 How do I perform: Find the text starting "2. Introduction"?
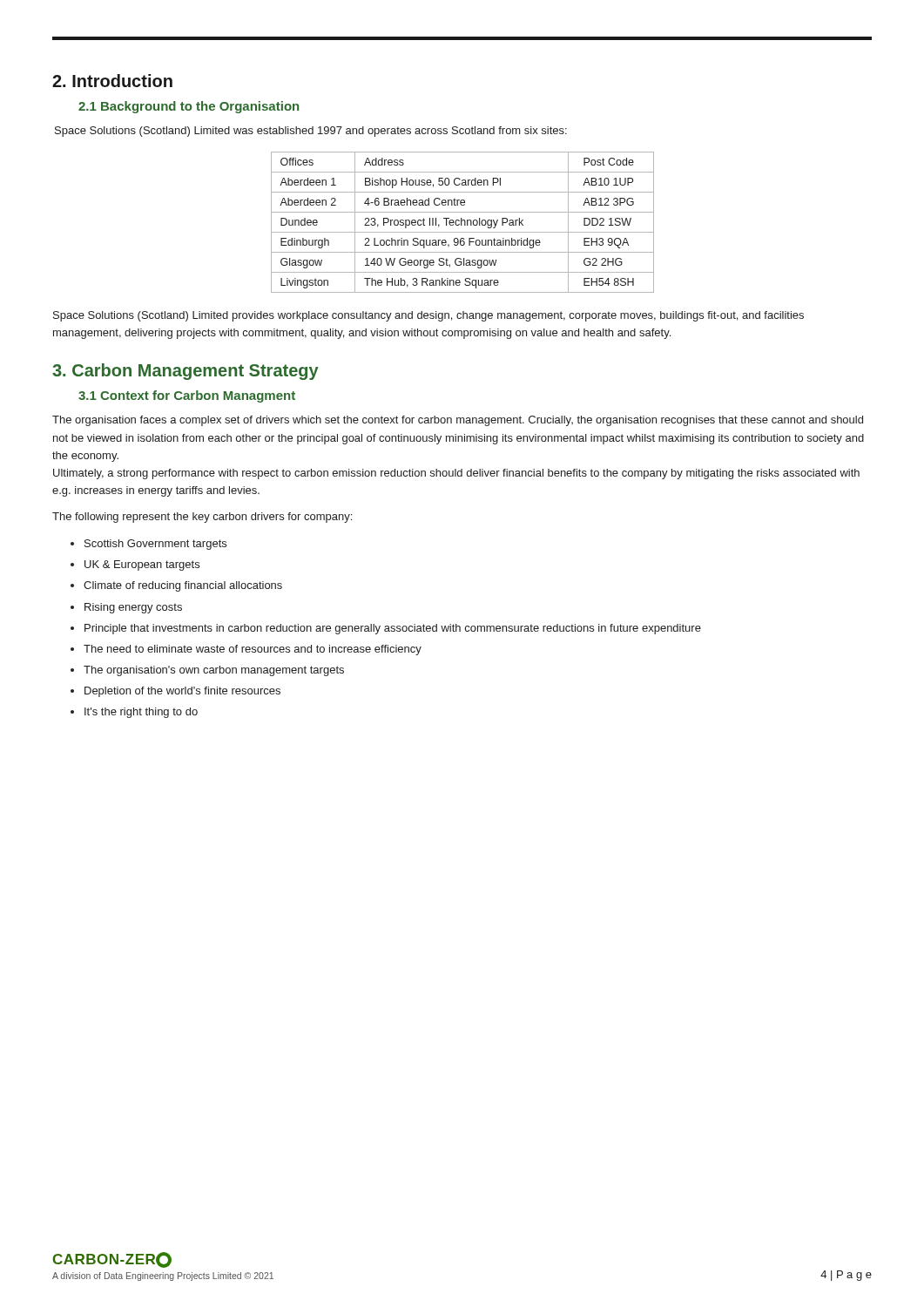click(x=113, y=81)
